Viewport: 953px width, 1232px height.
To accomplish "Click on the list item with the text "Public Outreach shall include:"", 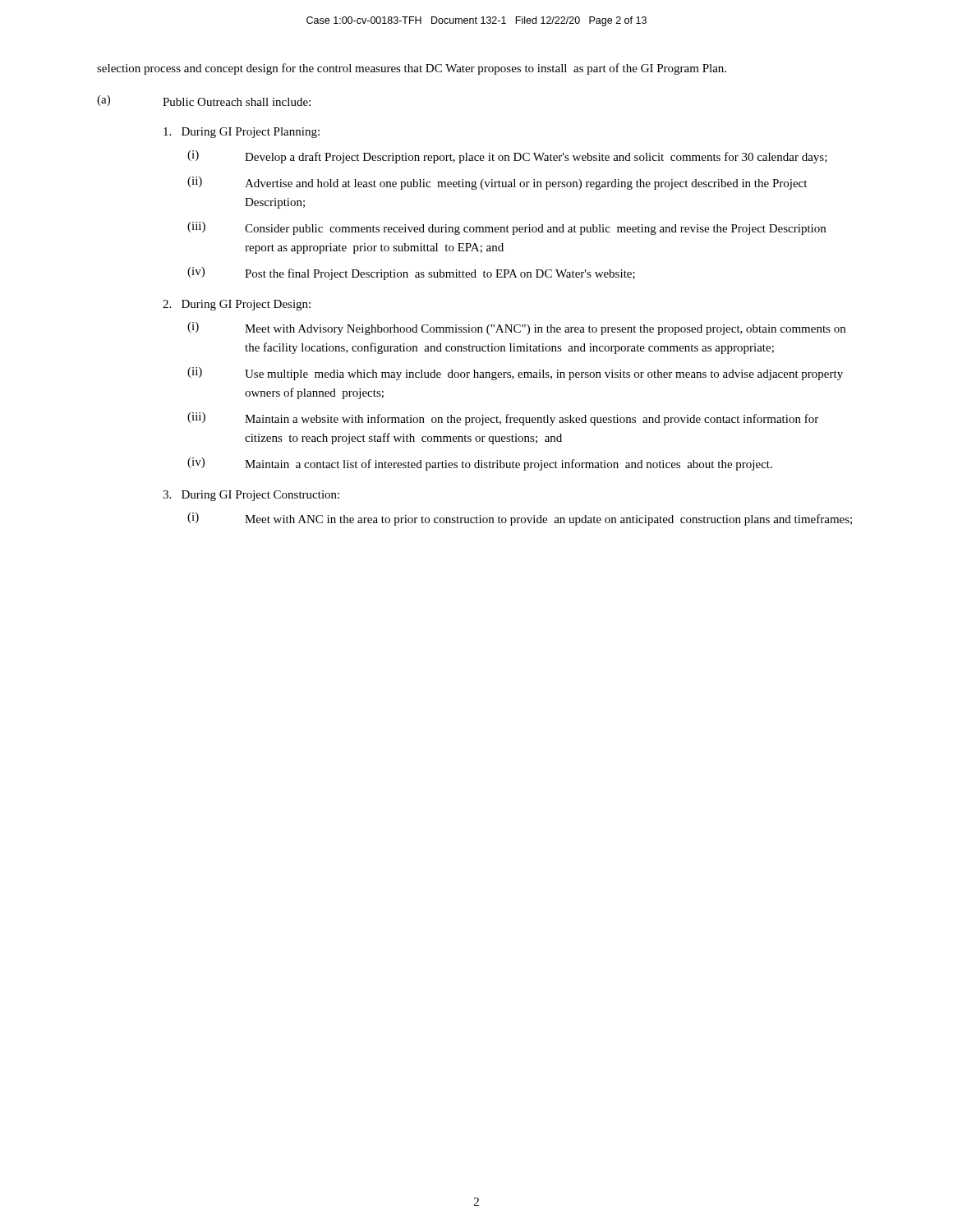I will 237,101.
